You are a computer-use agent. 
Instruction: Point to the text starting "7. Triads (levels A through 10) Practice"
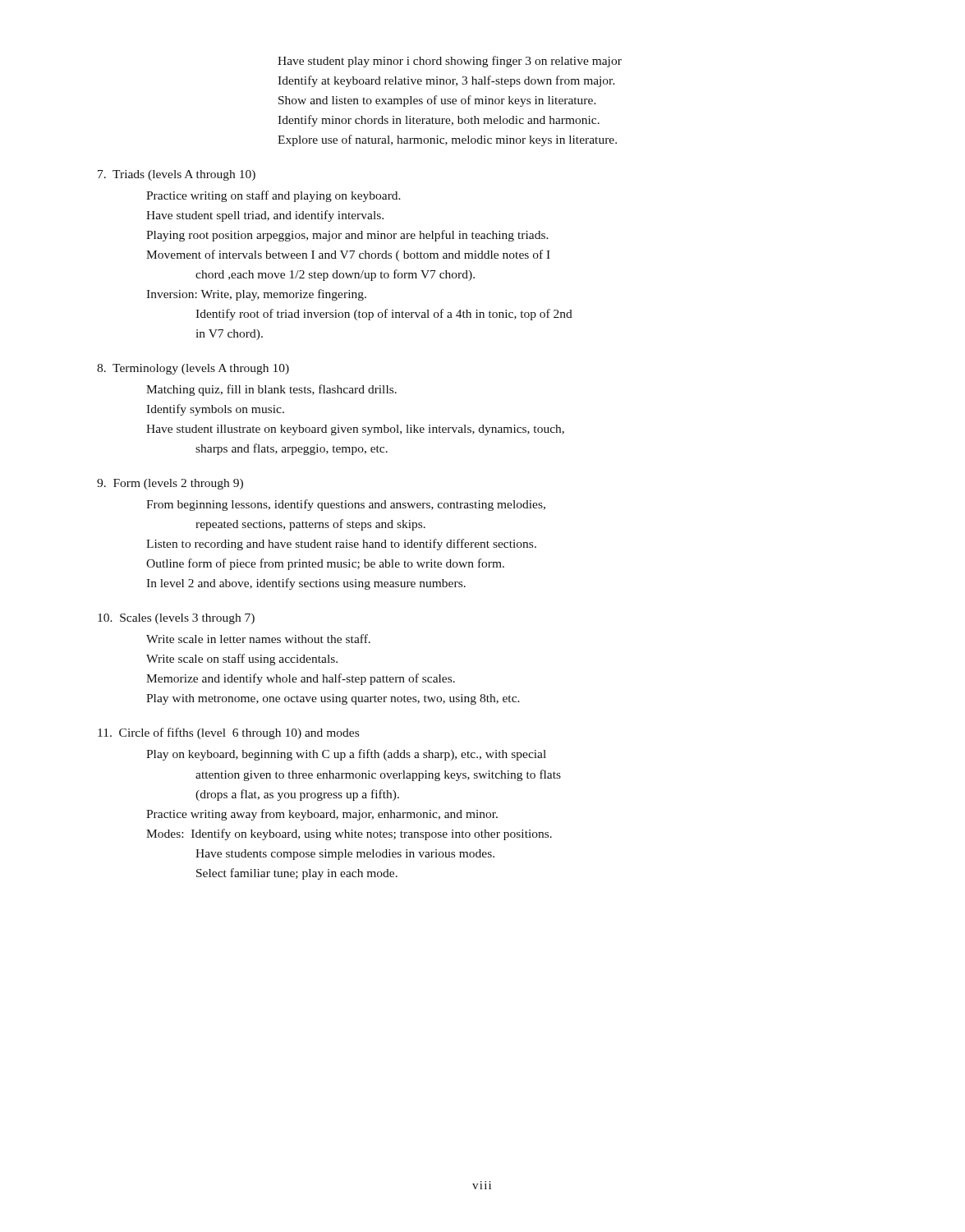494,254
